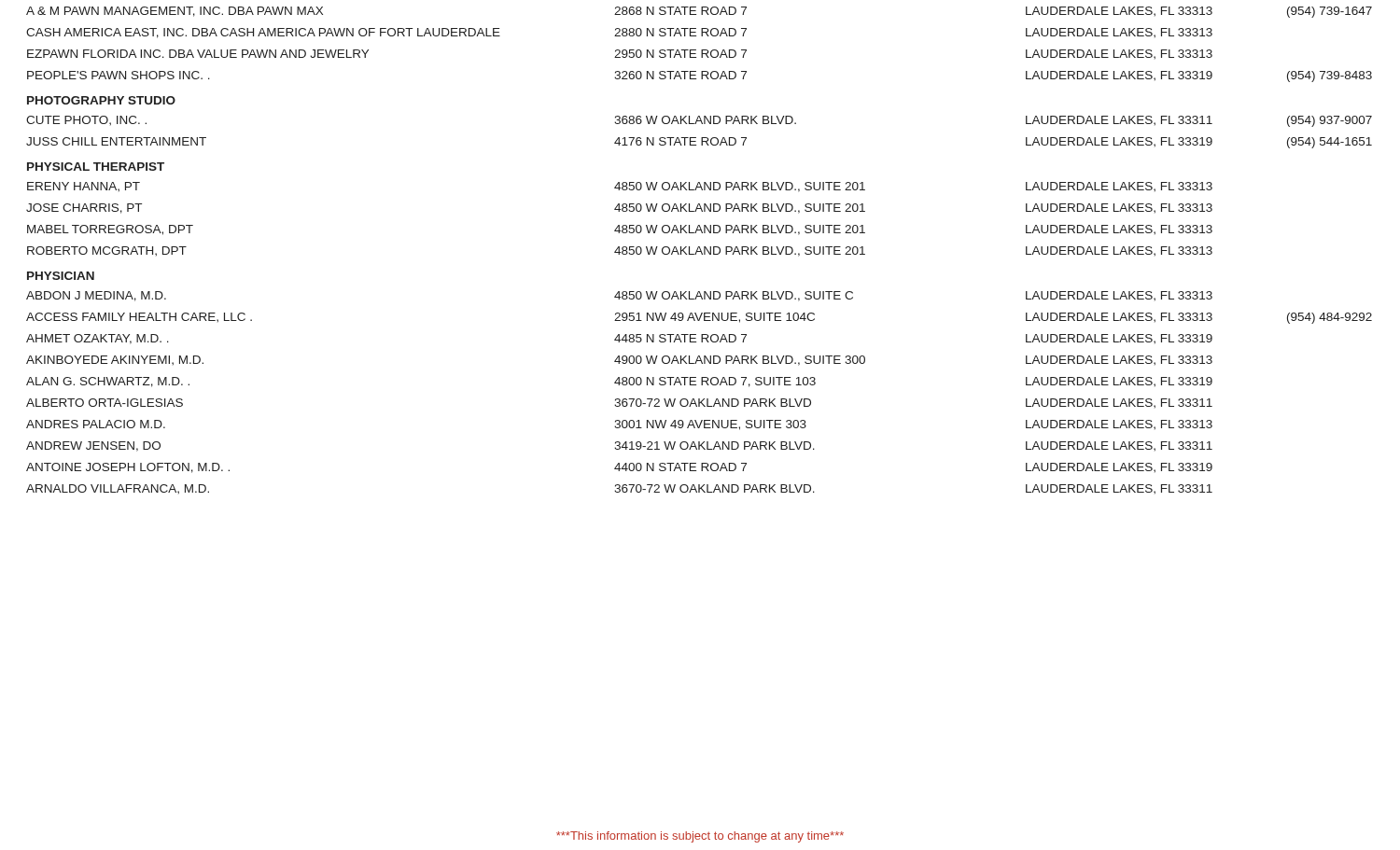Screen dimensions: 850x1400
Task: Click on the text block starting "ANDRES PALACIO M.D. 3001 NW"
Action: [x=656, y=424]
